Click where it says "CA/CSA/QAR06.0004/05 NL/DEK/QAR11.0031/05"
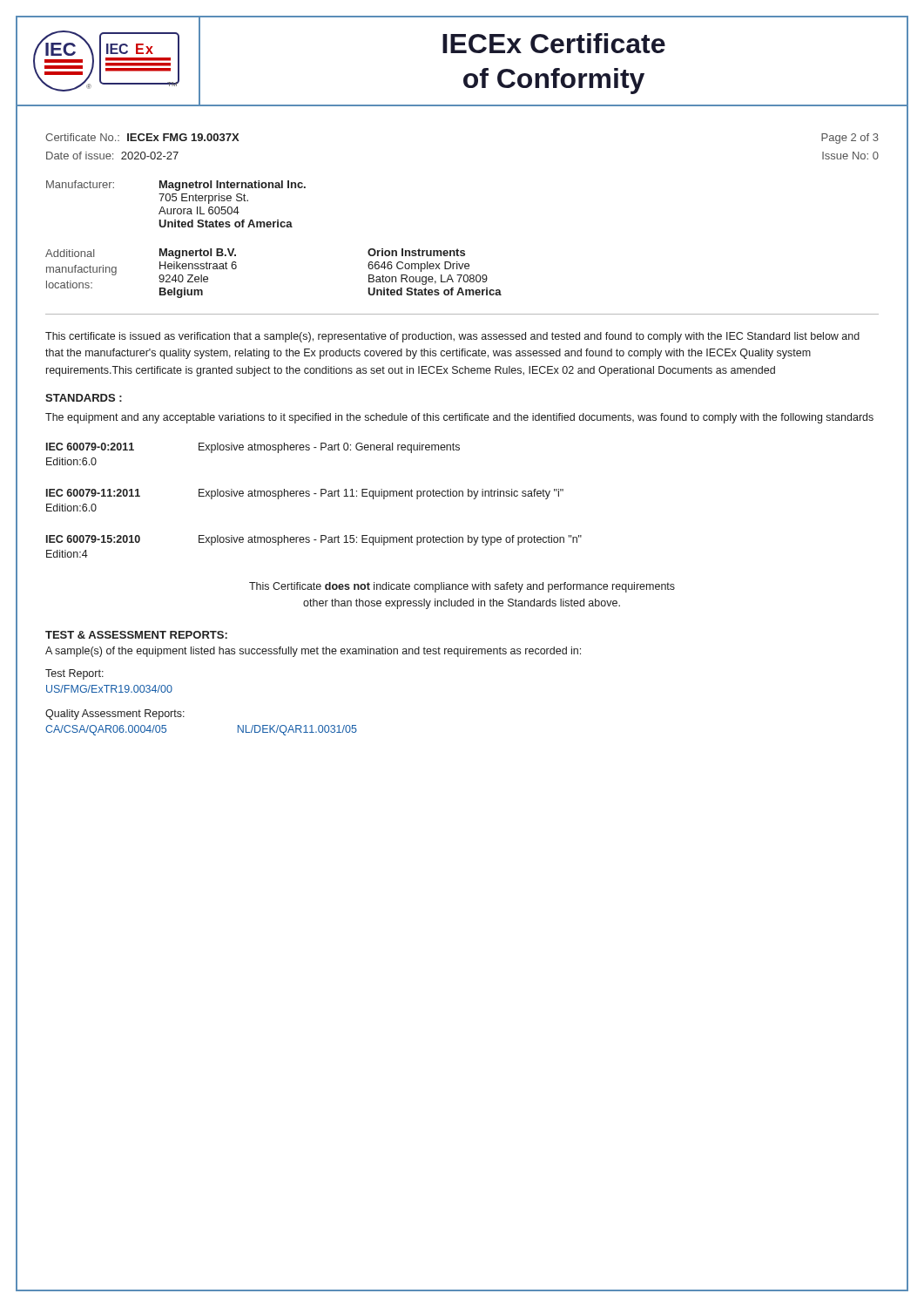 tap(109, 730)
